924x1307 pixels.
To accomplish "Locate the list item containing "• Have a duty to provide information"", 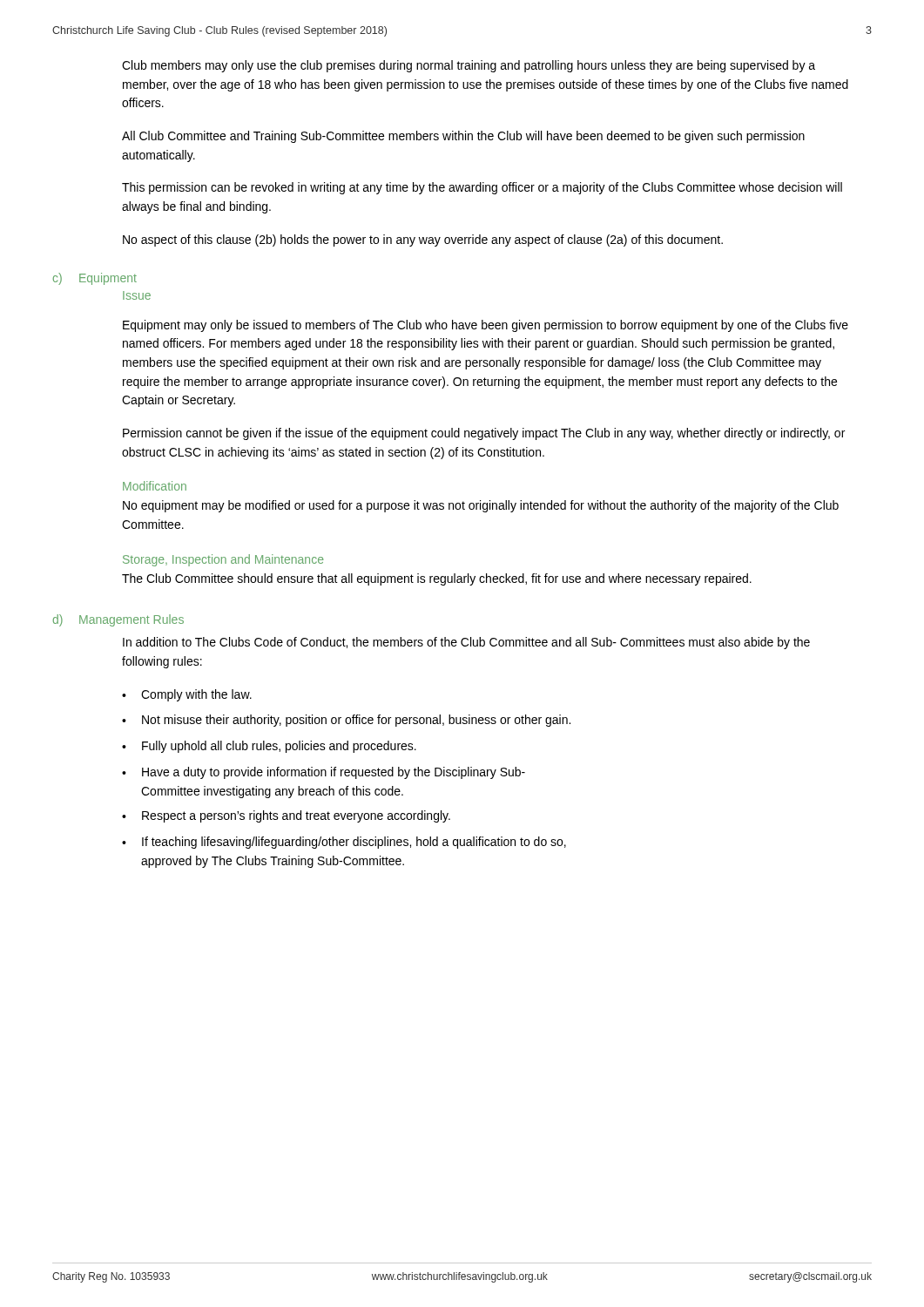I will 324,782.
